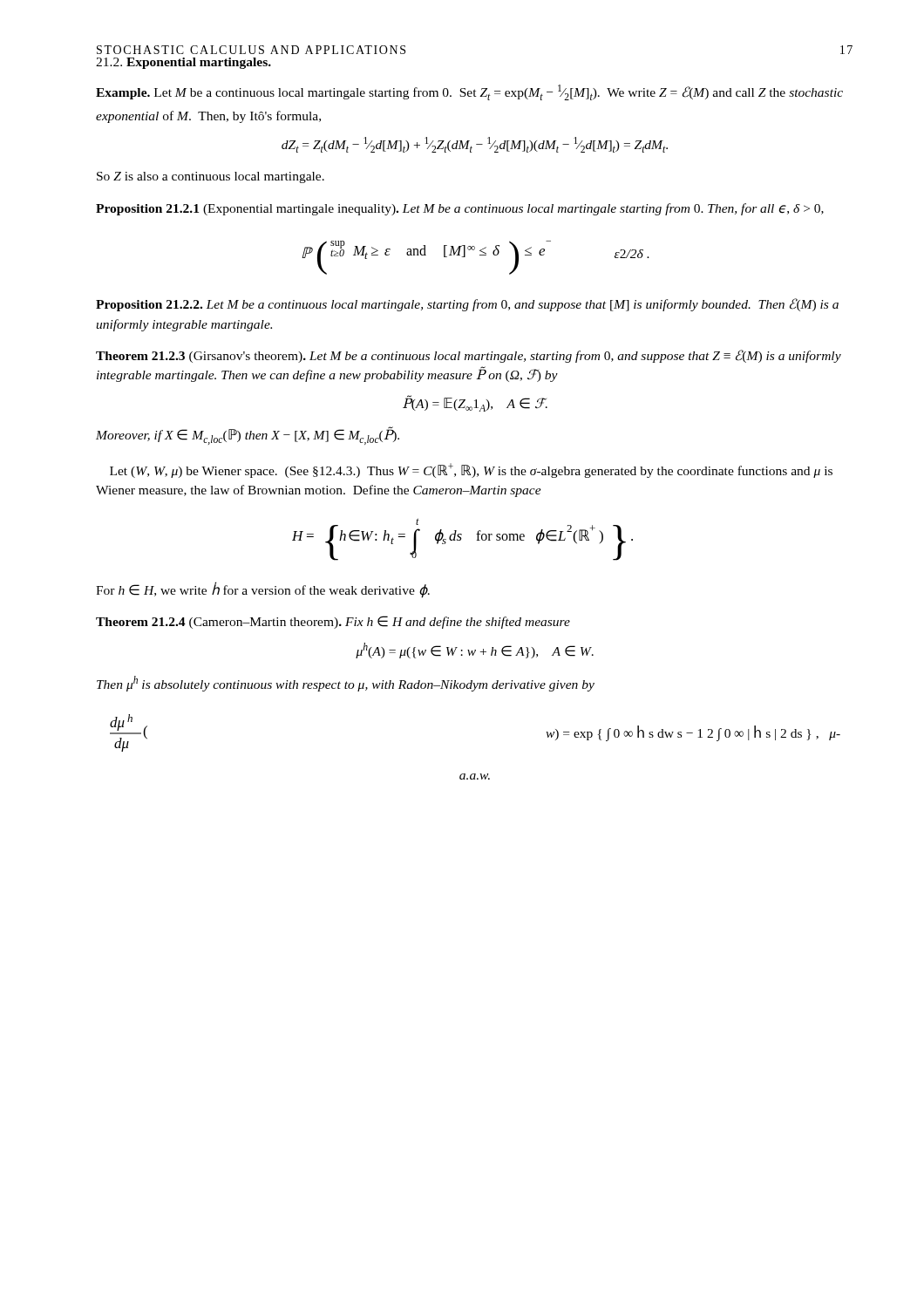Click on the region starting "21.2. Exponential martingales."
The height and width of the screenshot is (1308, 924).
click(184, 61)
